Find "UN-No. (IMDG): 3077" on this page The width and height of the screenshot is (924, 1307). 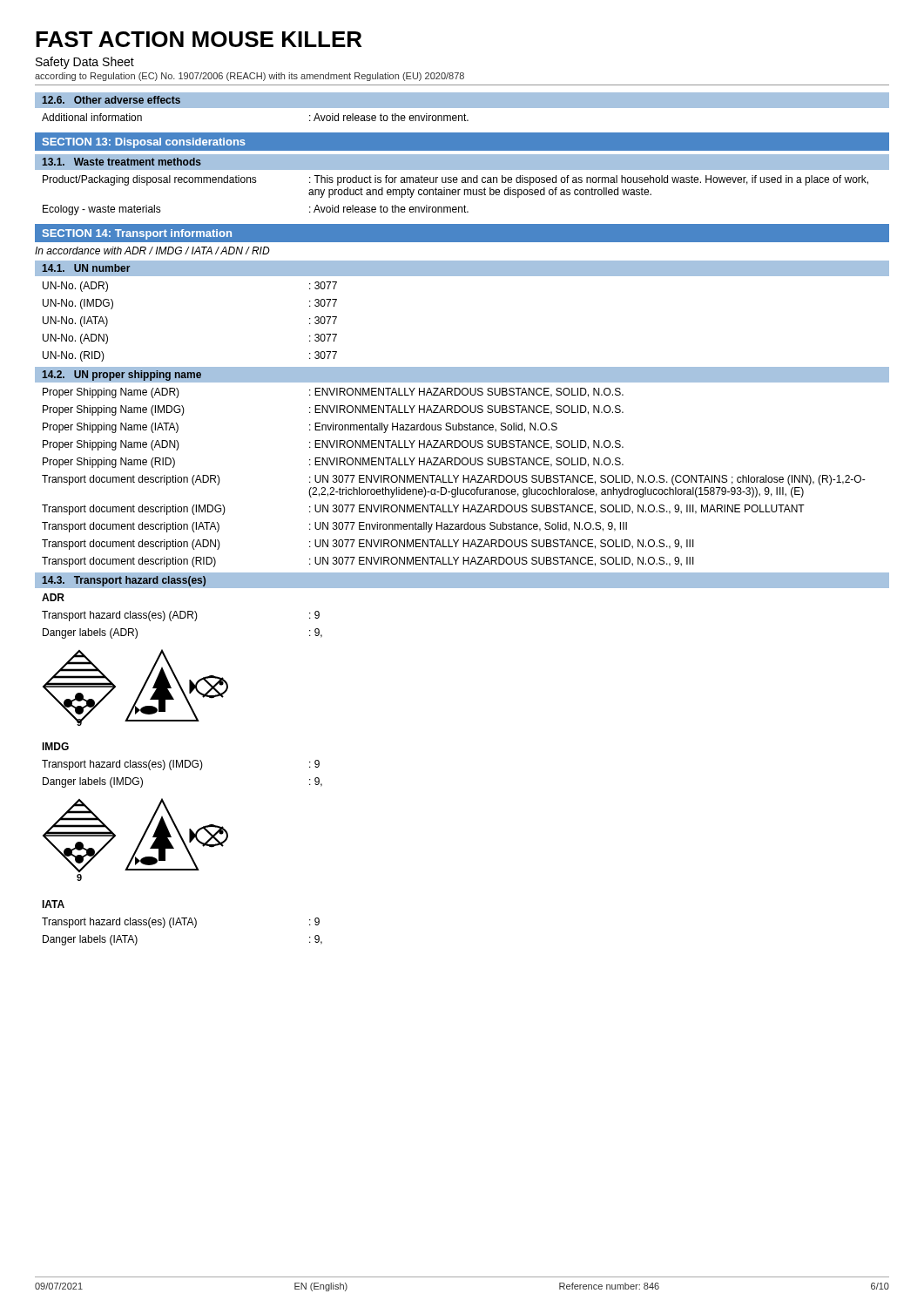point(81,304)
